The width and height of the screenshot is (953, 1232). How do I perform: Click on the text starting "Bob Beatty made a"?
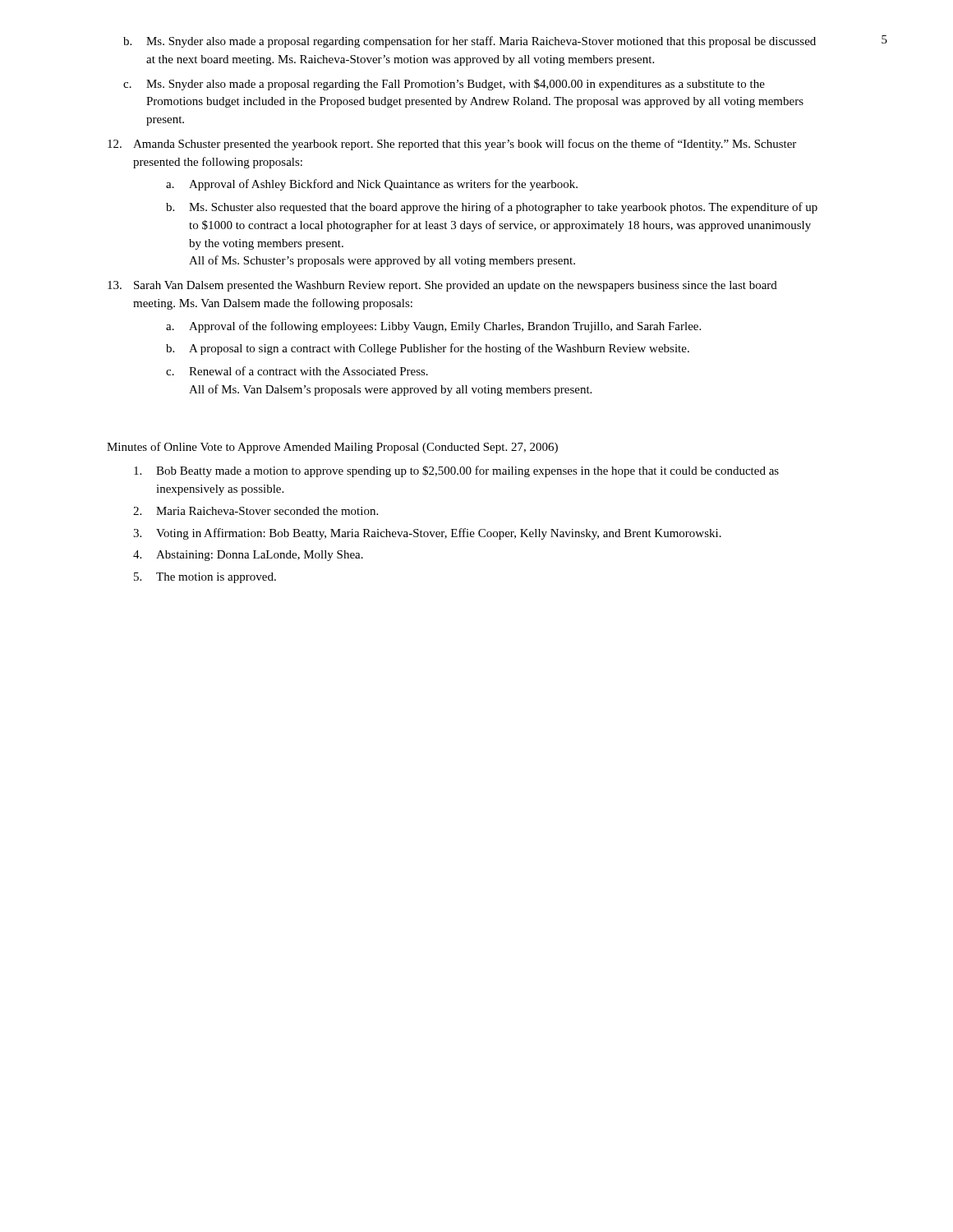[x=477, y=480]
